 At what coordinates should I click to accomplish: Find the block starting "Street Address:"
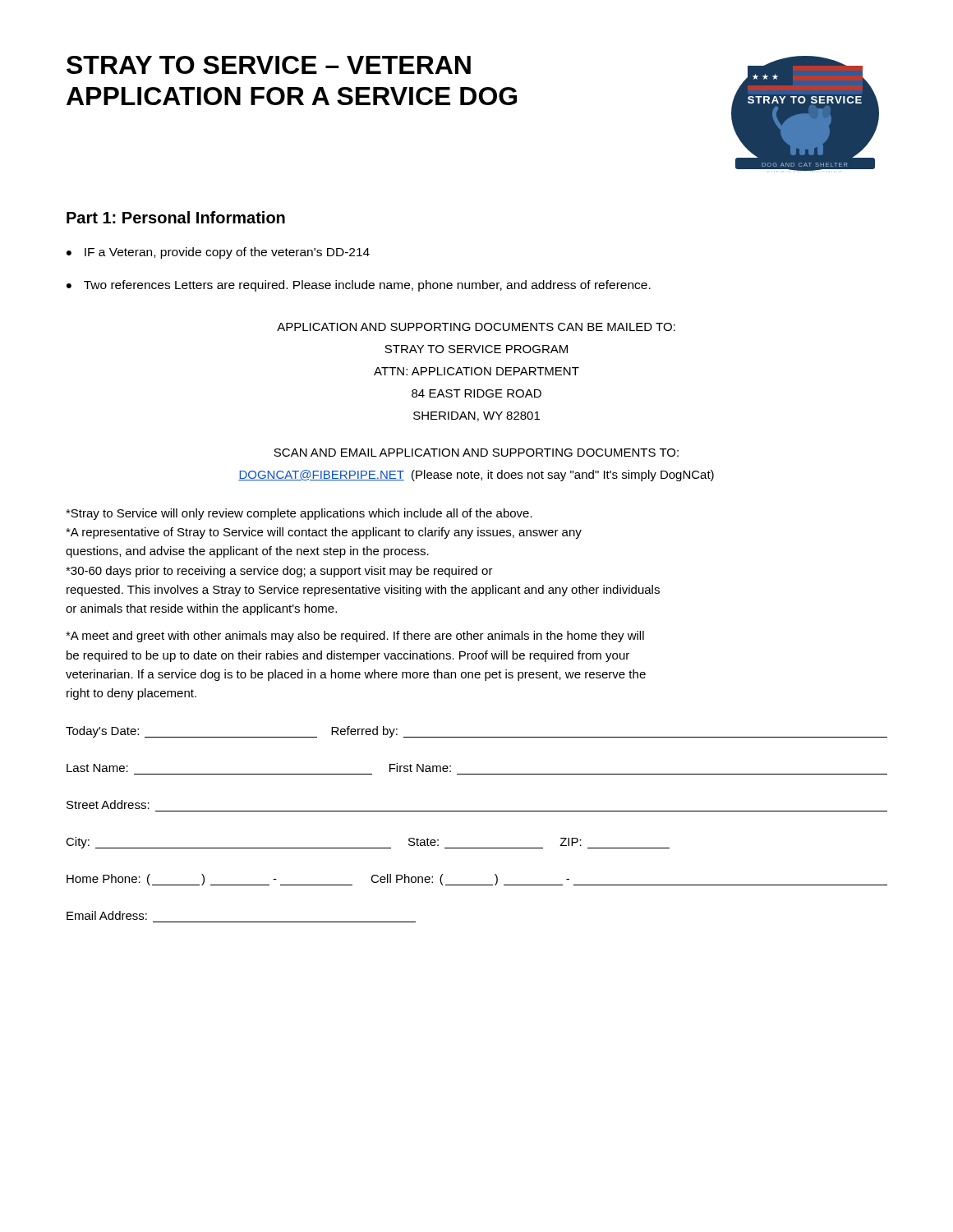pyautogui.click(x=476, y=803)
